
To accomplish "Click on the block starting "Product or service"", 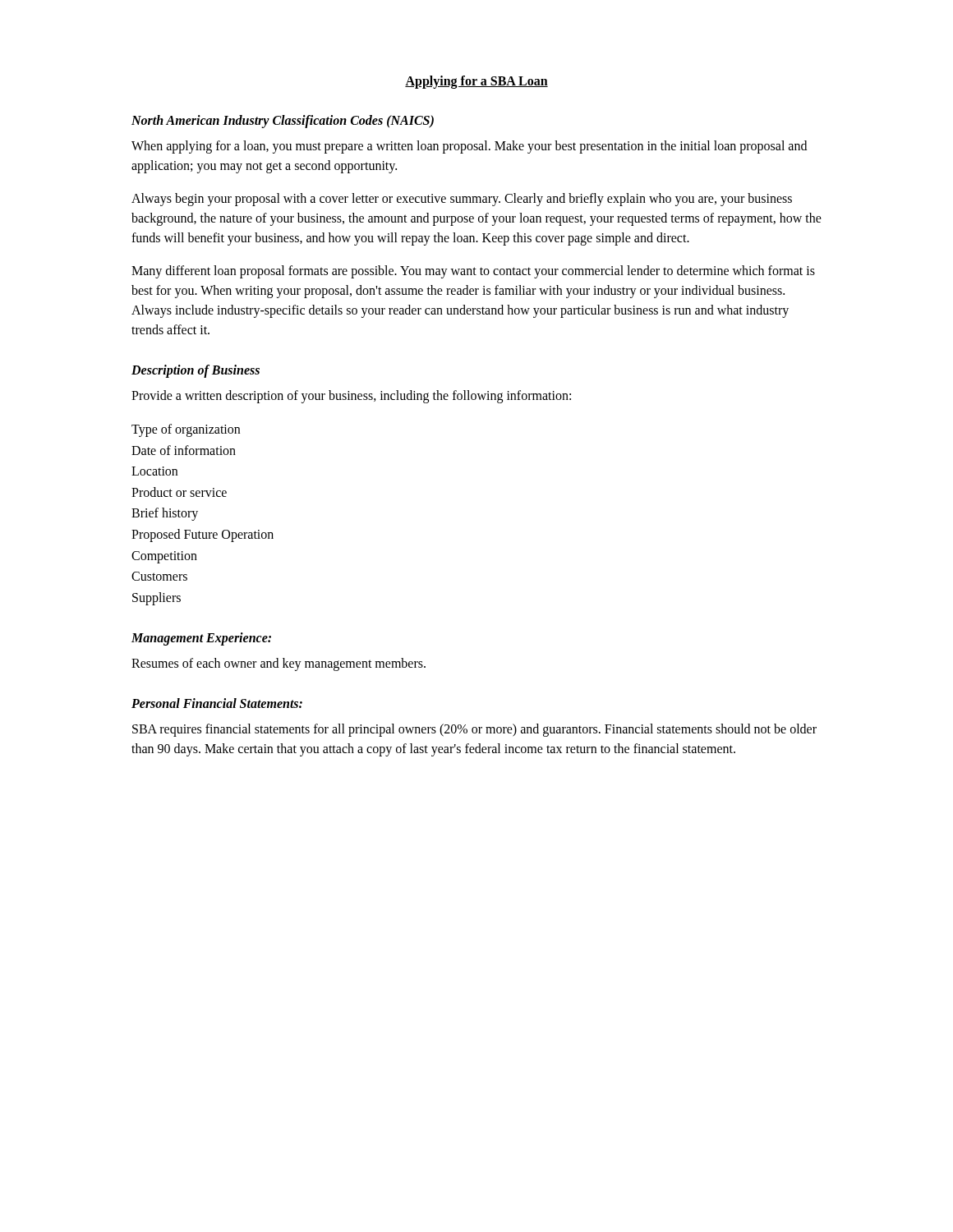I will click(x=179, y=492).
